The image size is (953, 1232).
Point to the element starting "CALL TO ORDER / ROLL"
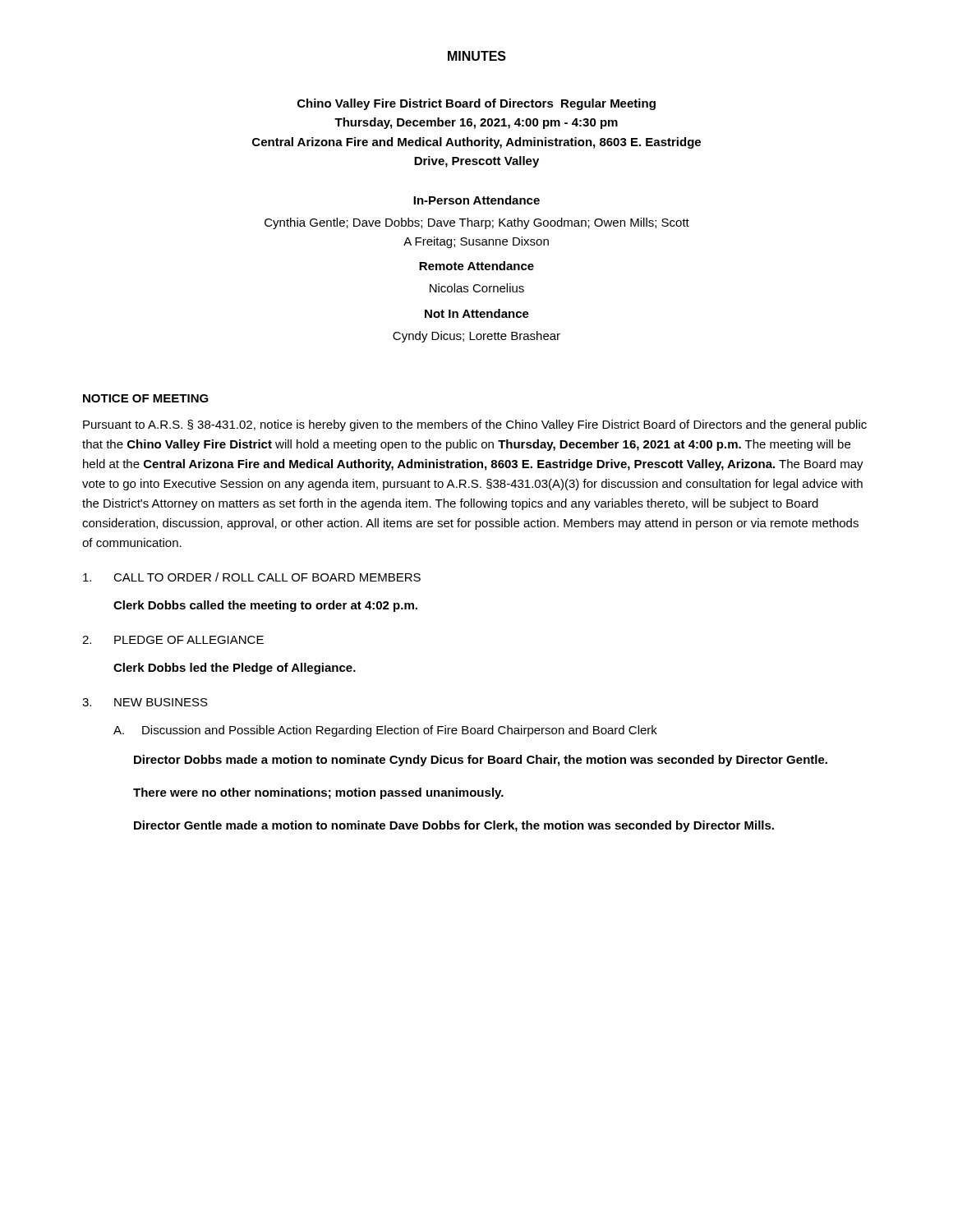click(x=252, y=577)
